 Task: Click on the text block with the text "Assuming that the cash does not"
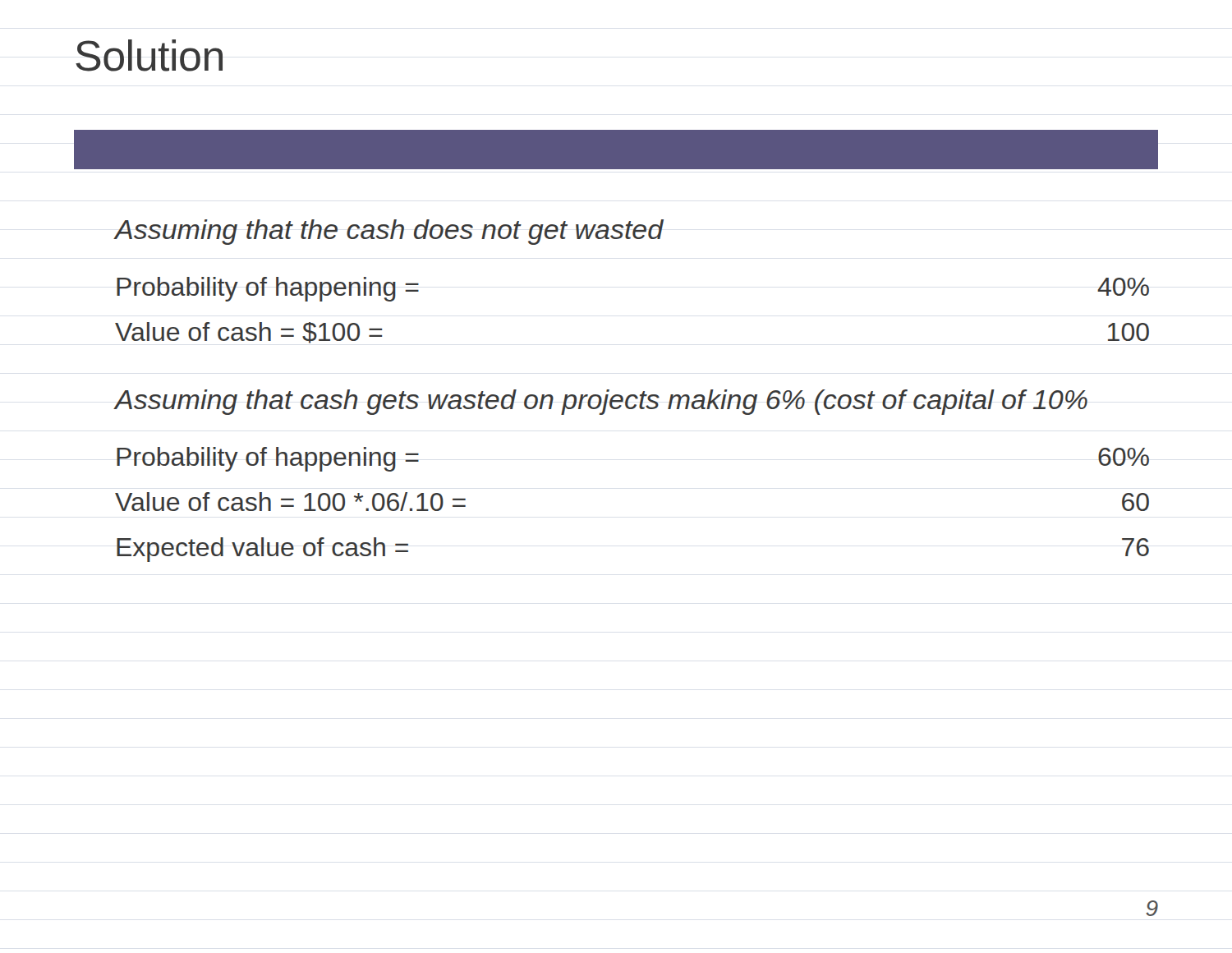click(389, 229)
